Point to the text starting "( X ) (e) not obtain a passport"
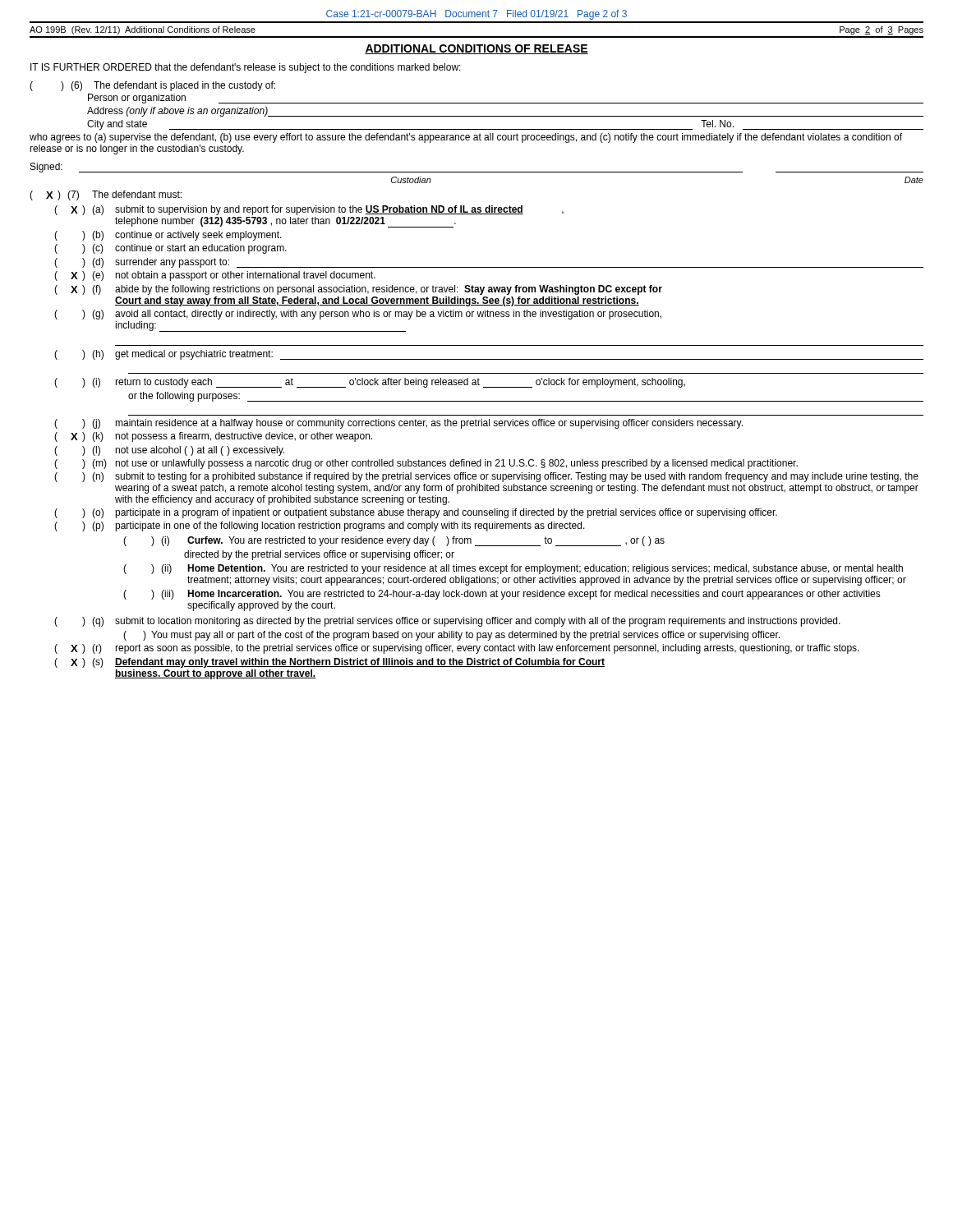Screen dimensions: 1232x953 (215, 276)
